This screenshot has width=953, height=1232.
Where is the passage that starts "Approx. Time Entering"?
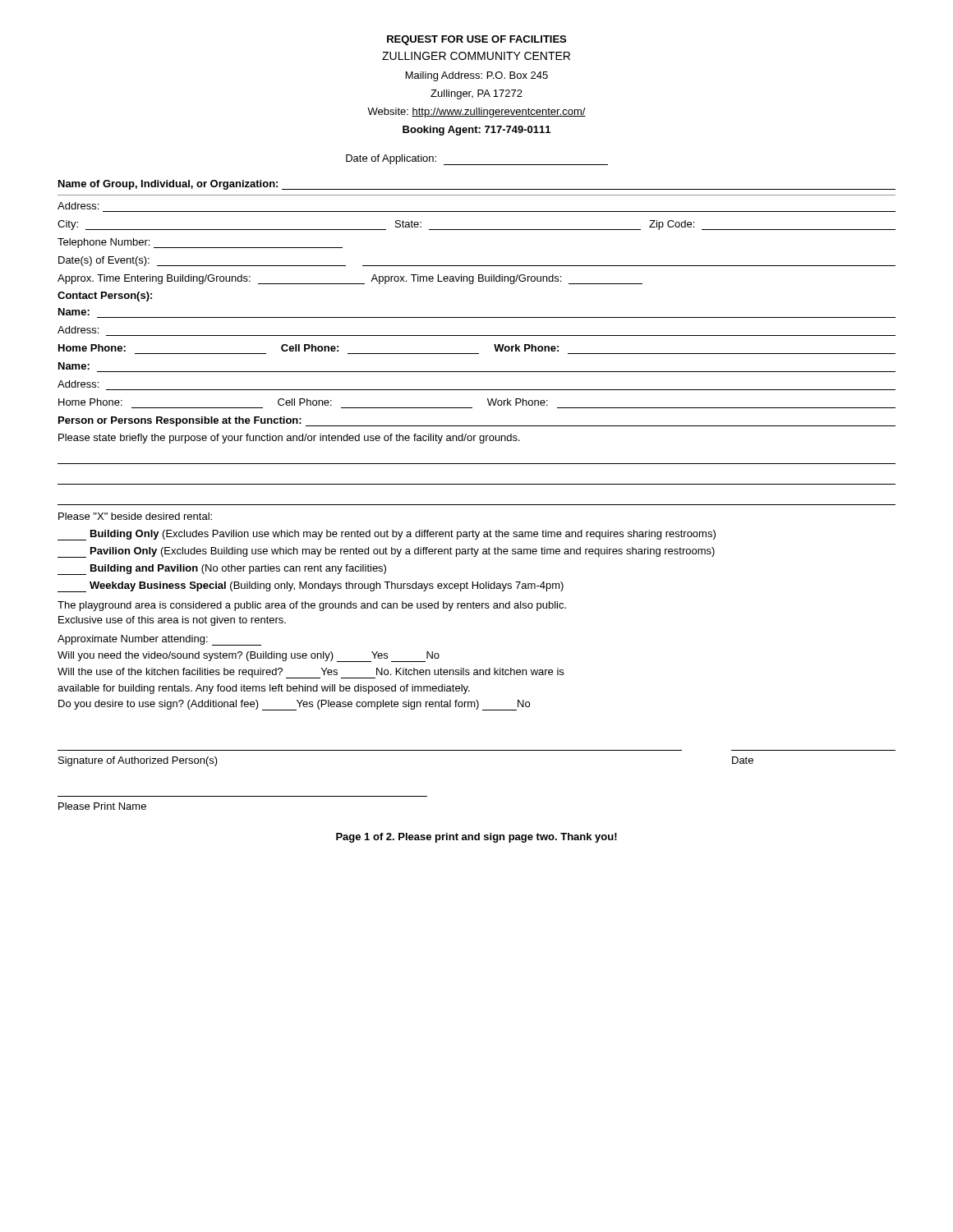(x=350, y=278)
